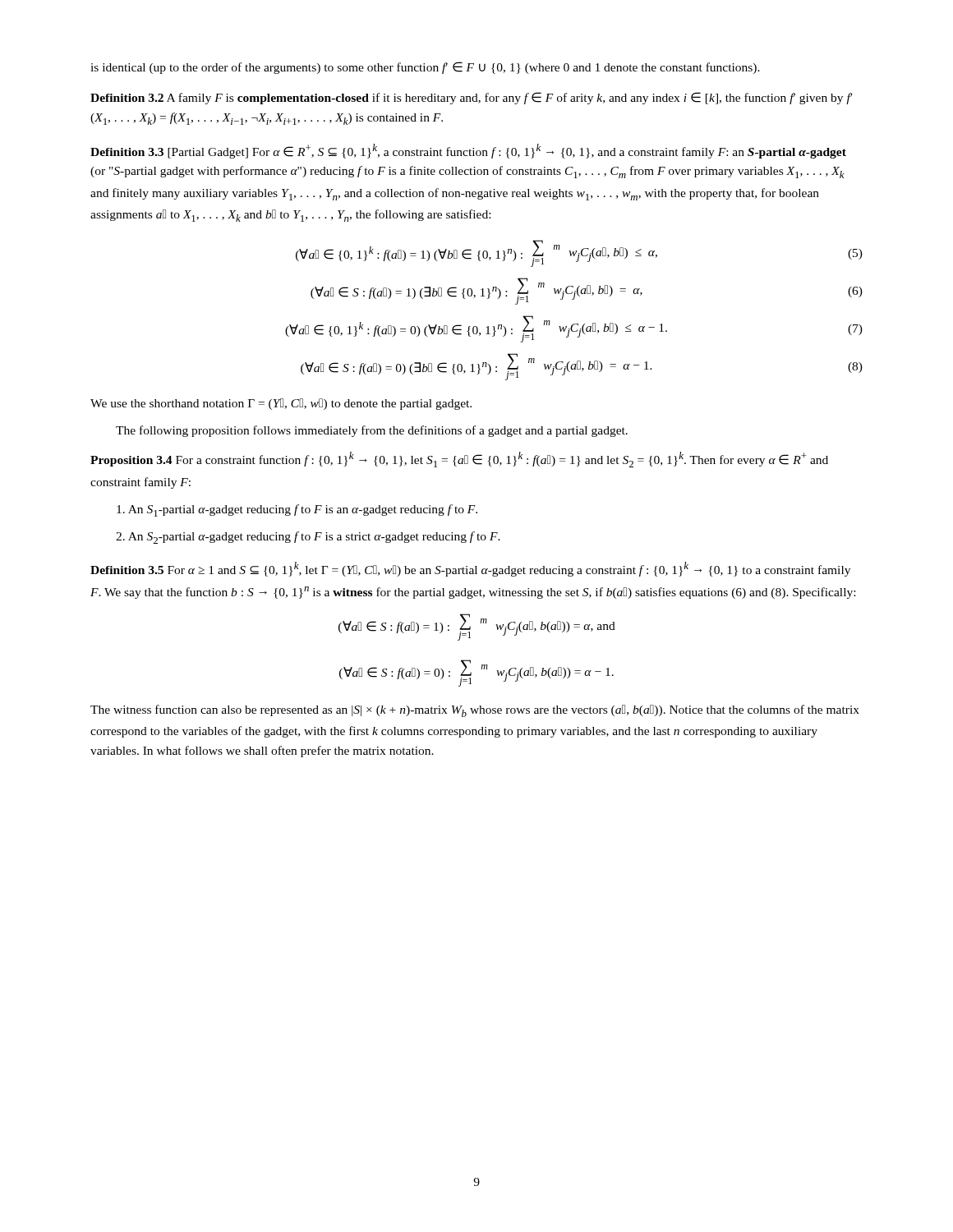Where is the passage that starts "Definition 3.5 For α ≥"?
The height and width of the screenshot is (1232, 953).
(x=473, y=579)
